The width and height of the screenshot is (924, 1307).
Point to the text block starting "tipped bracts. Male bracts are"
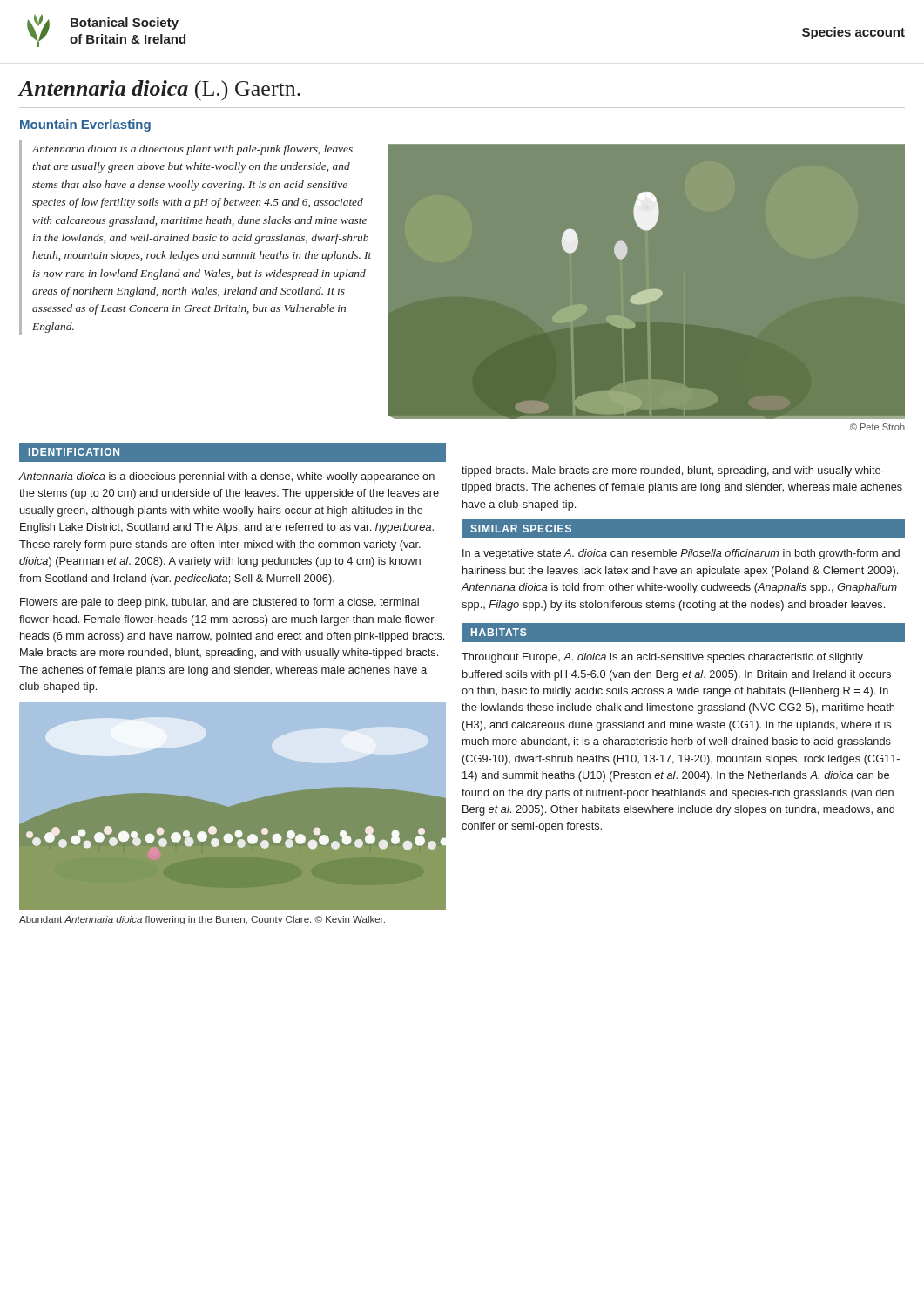coord(682,487)
